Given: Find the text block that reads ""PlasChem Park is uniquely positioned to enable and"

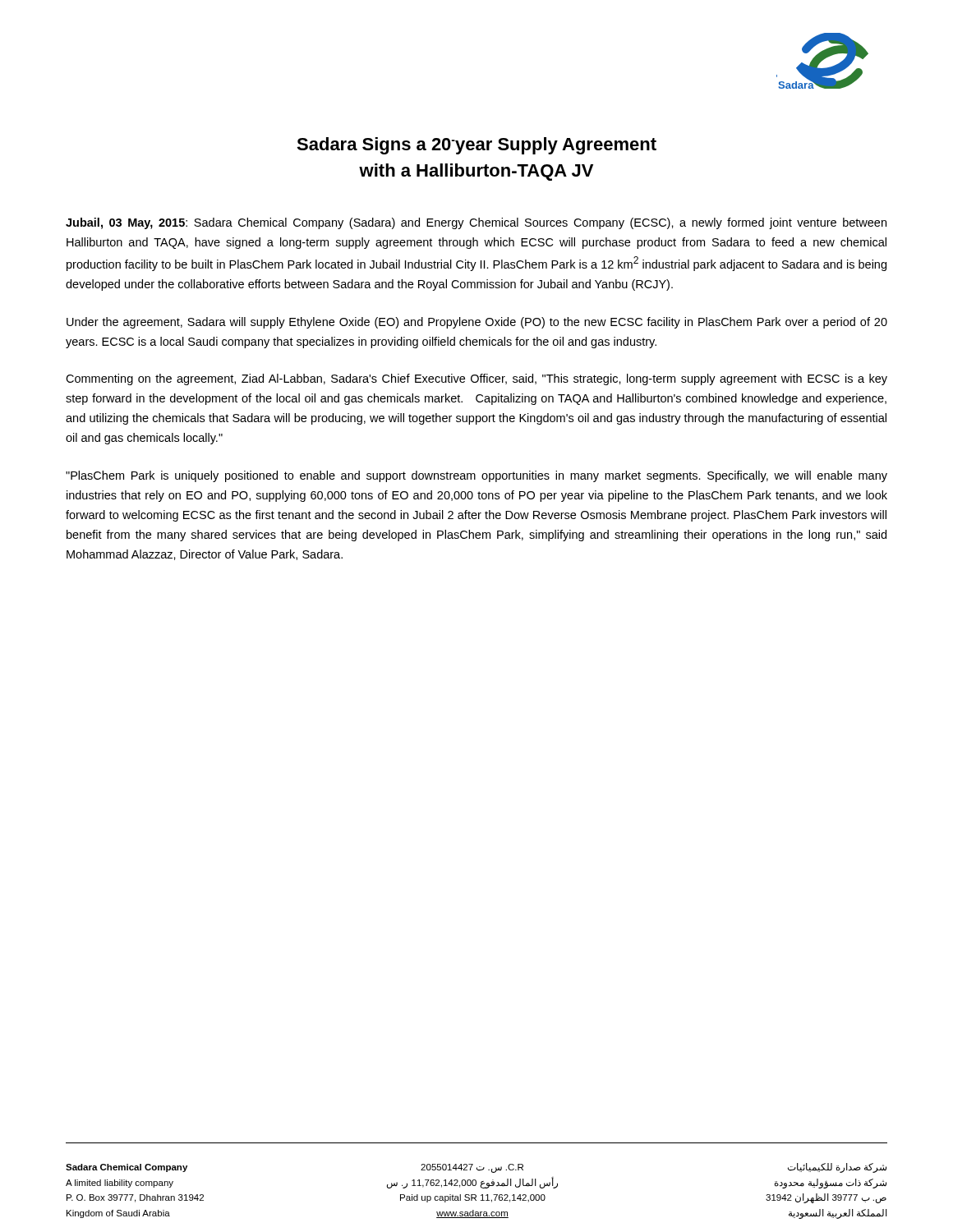Looking at the screenshot, I should click(476, 515).
